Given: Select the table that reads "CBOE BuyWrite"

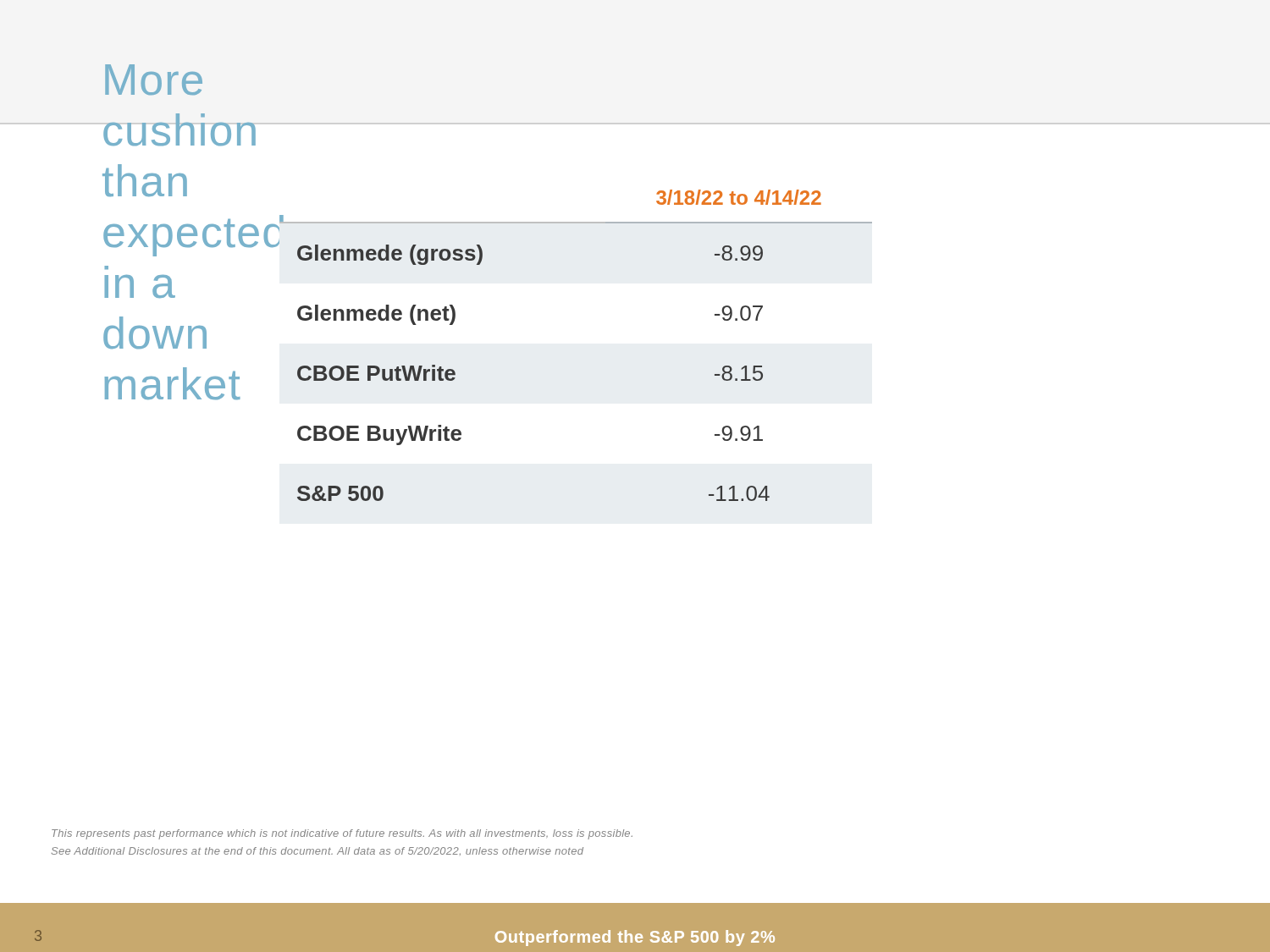Looking at the screenshot, I should coord(576,351).
